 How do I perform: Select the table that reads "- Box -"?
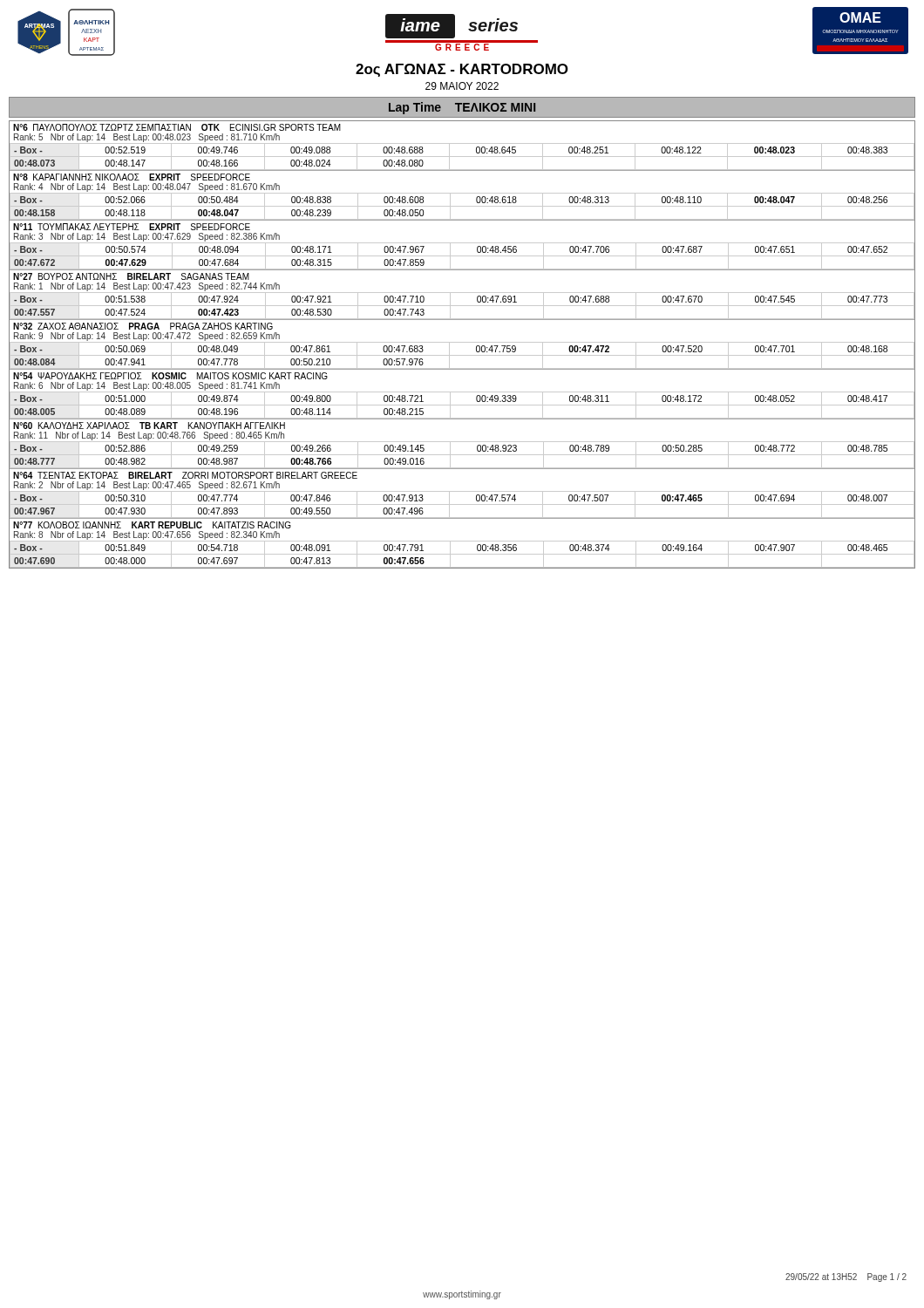point(462,246)
